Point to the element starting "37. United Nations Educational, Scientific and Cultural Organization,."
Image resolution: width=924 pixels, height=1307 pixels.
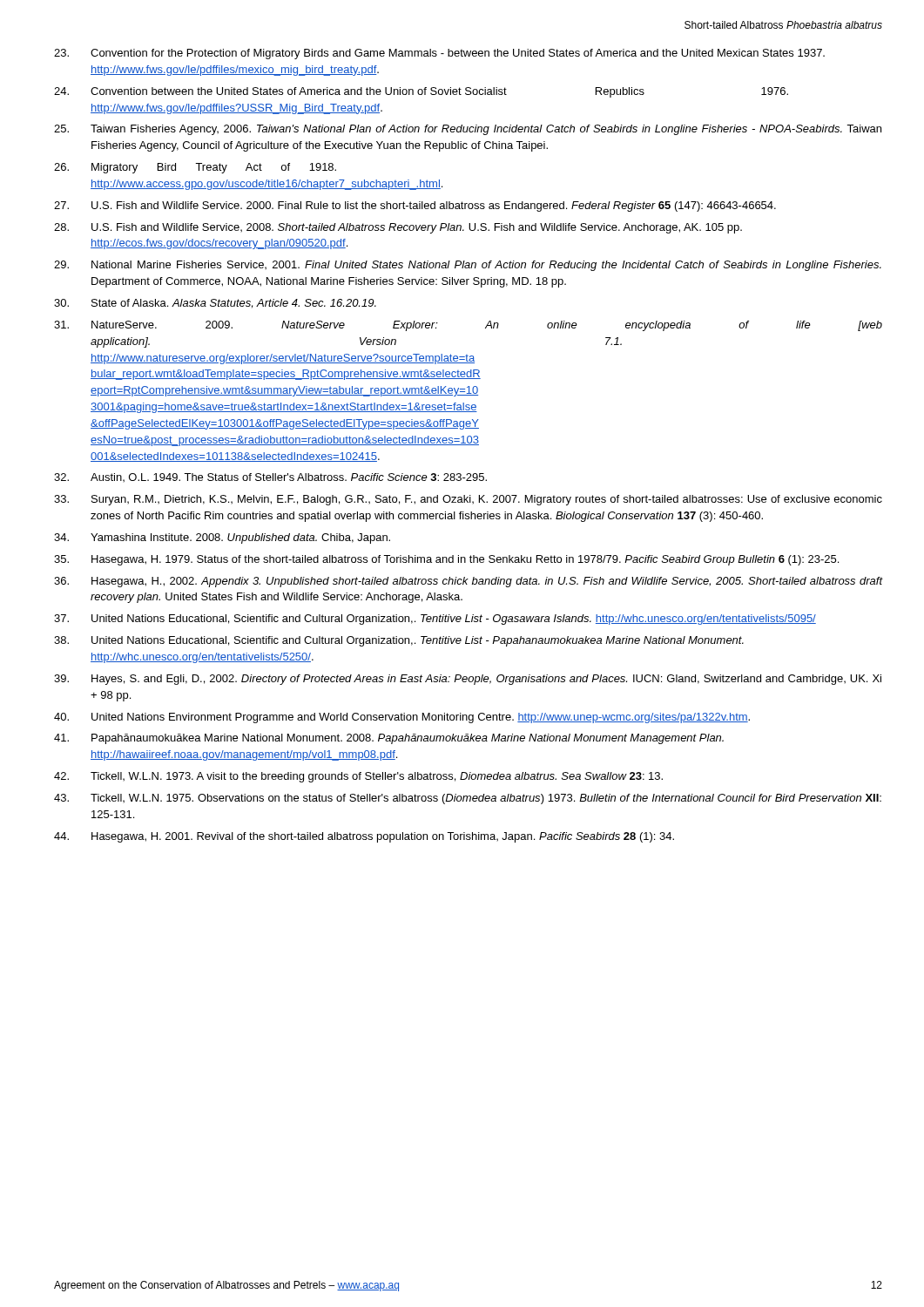[x=468, y=619]
